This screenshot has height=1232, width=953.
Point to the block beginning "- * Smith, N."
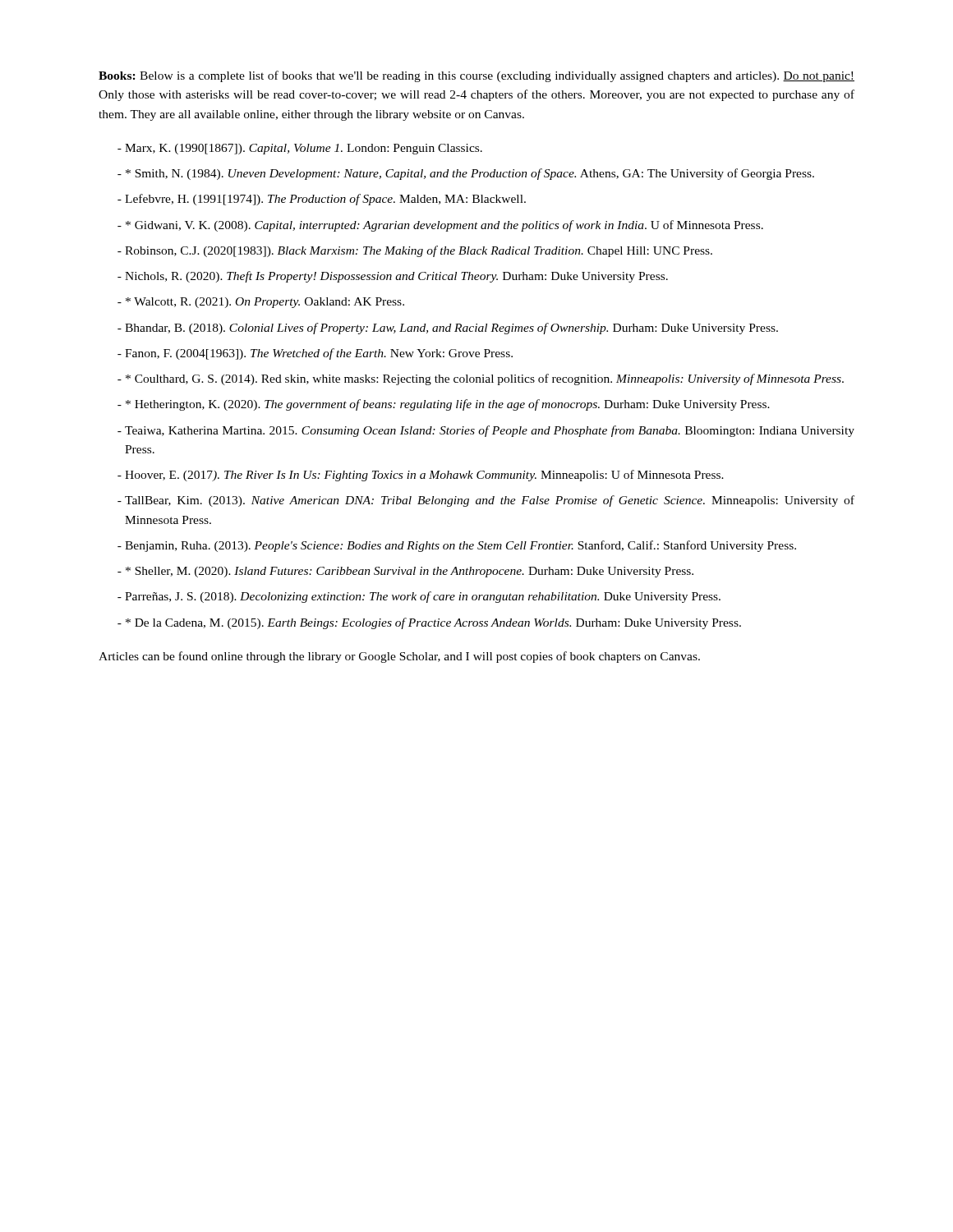coord(476,173)
